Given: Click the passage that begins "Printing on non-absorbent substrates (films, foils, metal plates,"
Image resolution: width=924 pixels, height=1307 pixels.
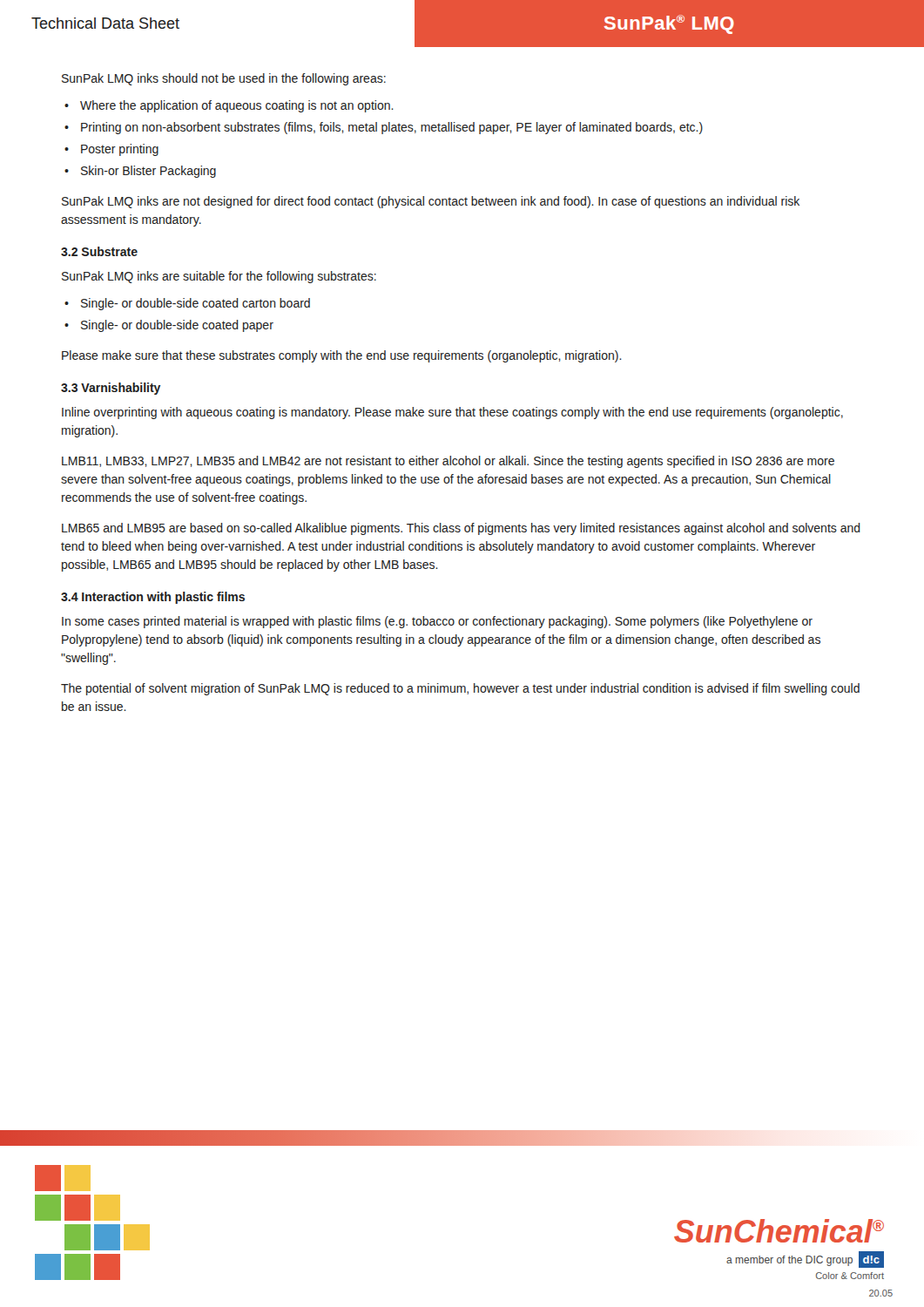Looking at the screenshot, I should [391, 127].
